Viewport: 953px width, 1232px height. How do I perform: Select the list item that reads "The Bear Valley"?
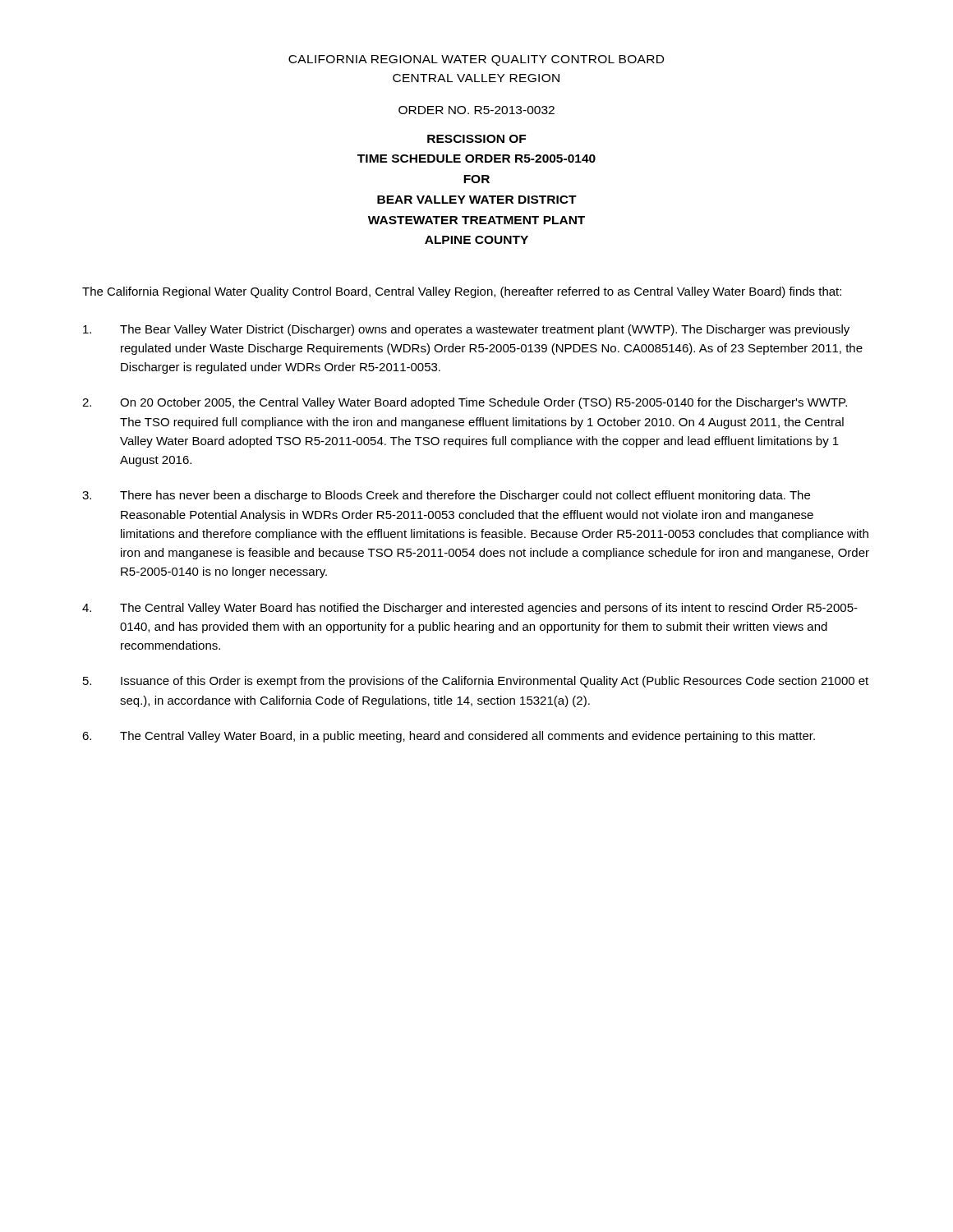[476, 348]
